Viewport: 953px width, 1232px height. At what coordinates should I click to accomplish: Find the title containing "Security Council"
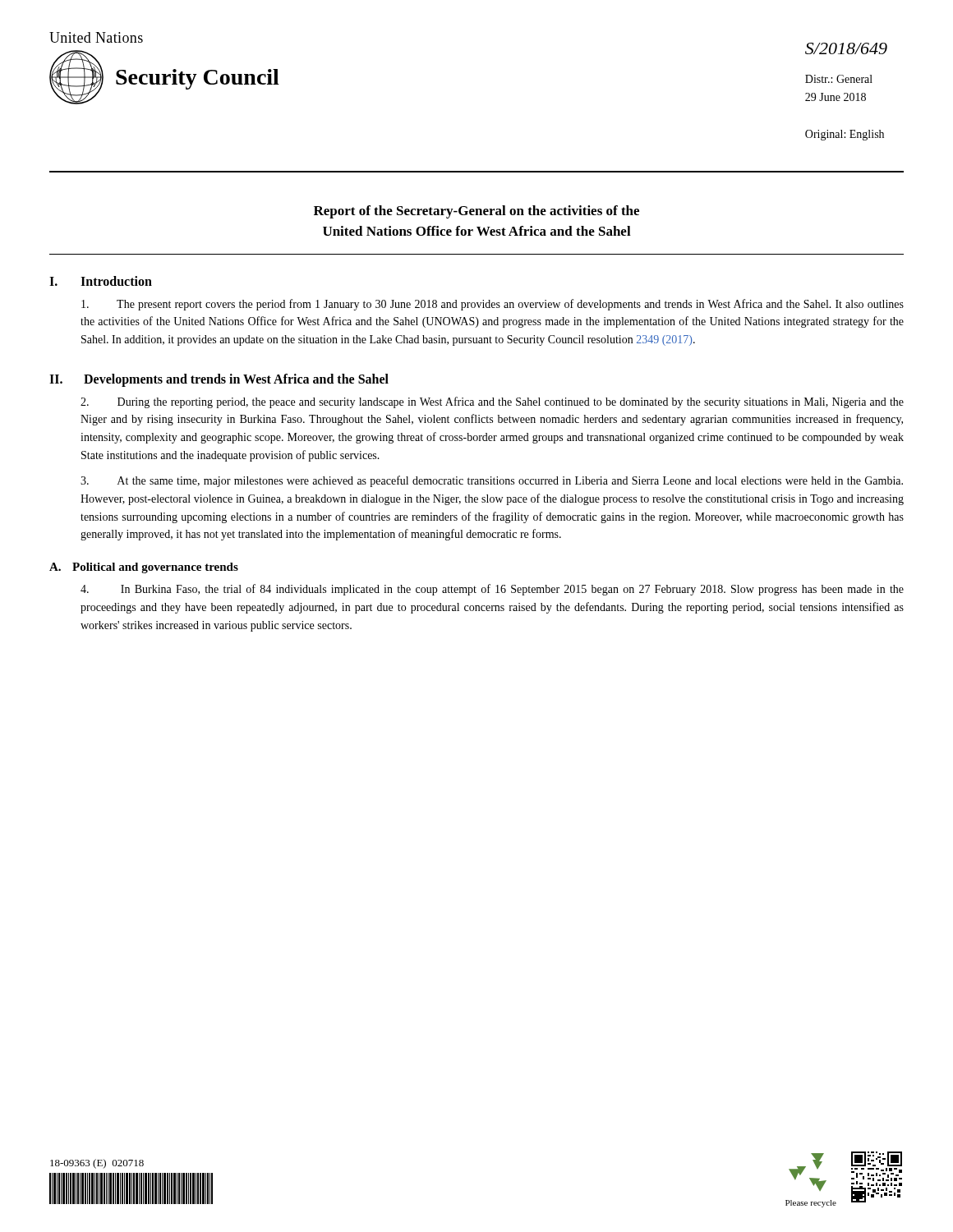tap(197, 77)
